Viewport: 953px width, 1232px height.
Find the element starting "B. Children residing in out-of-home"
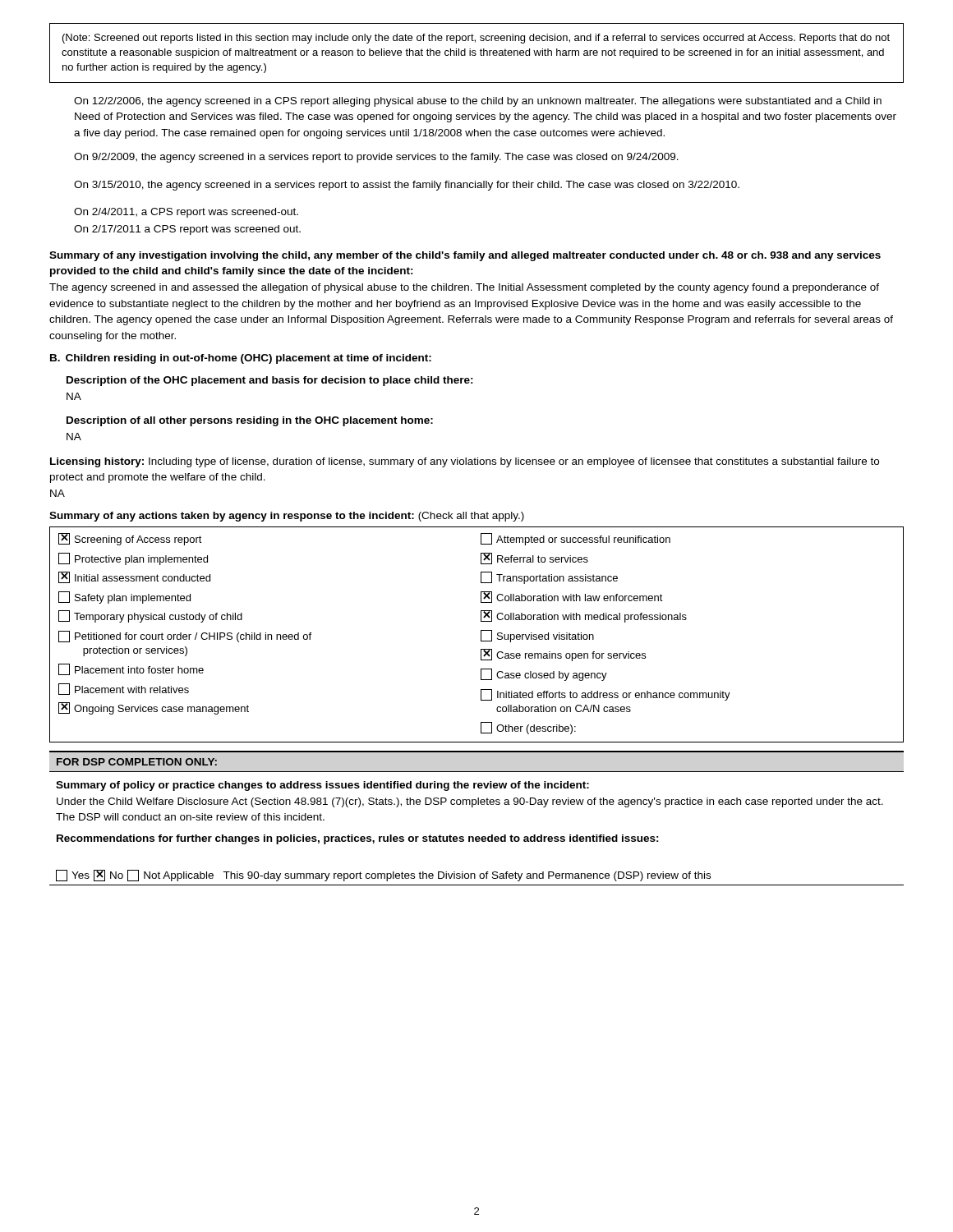pyautogui.click(x=241, y=358)
